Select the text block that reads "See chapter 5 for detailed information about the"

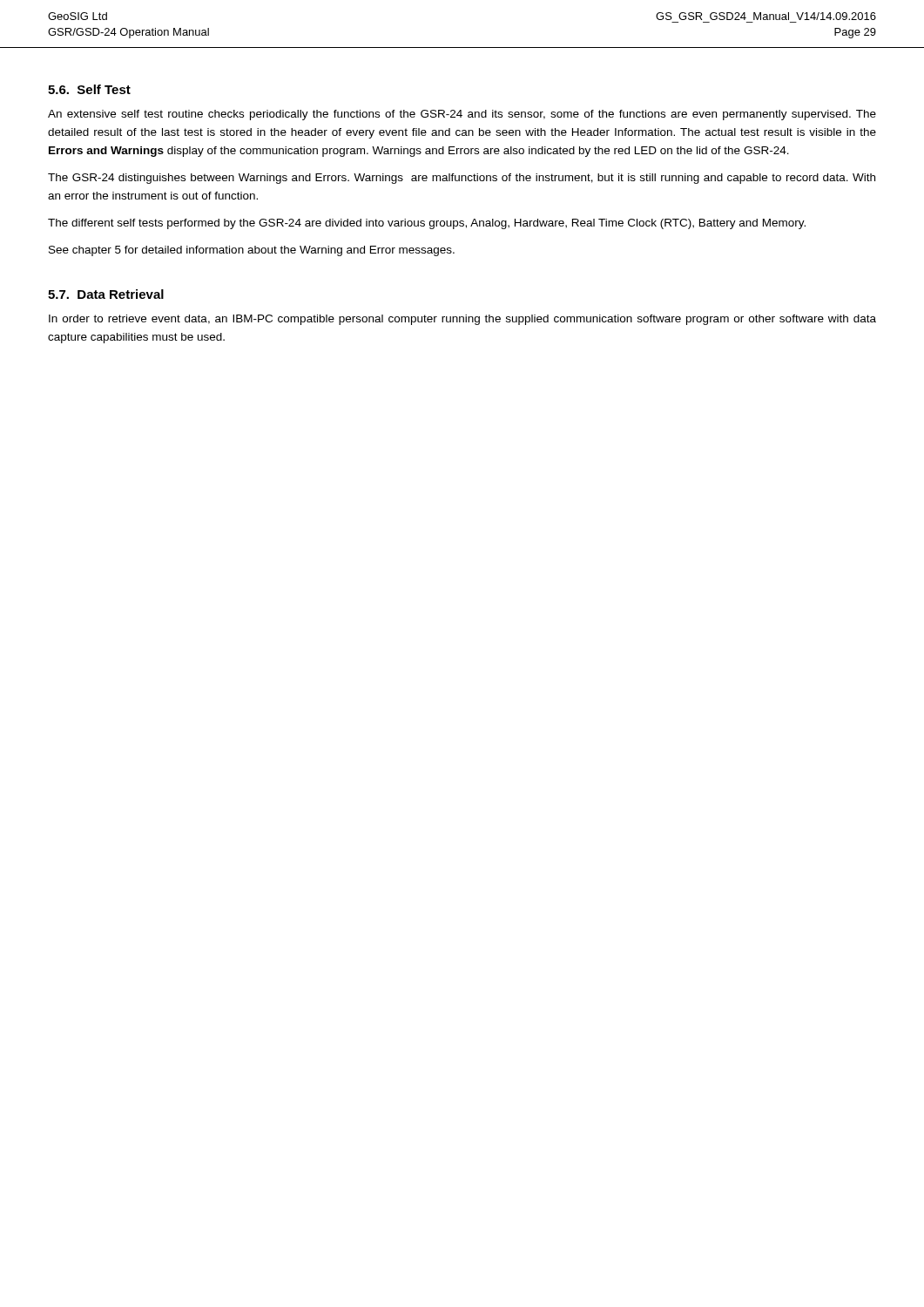click(252, 249)
